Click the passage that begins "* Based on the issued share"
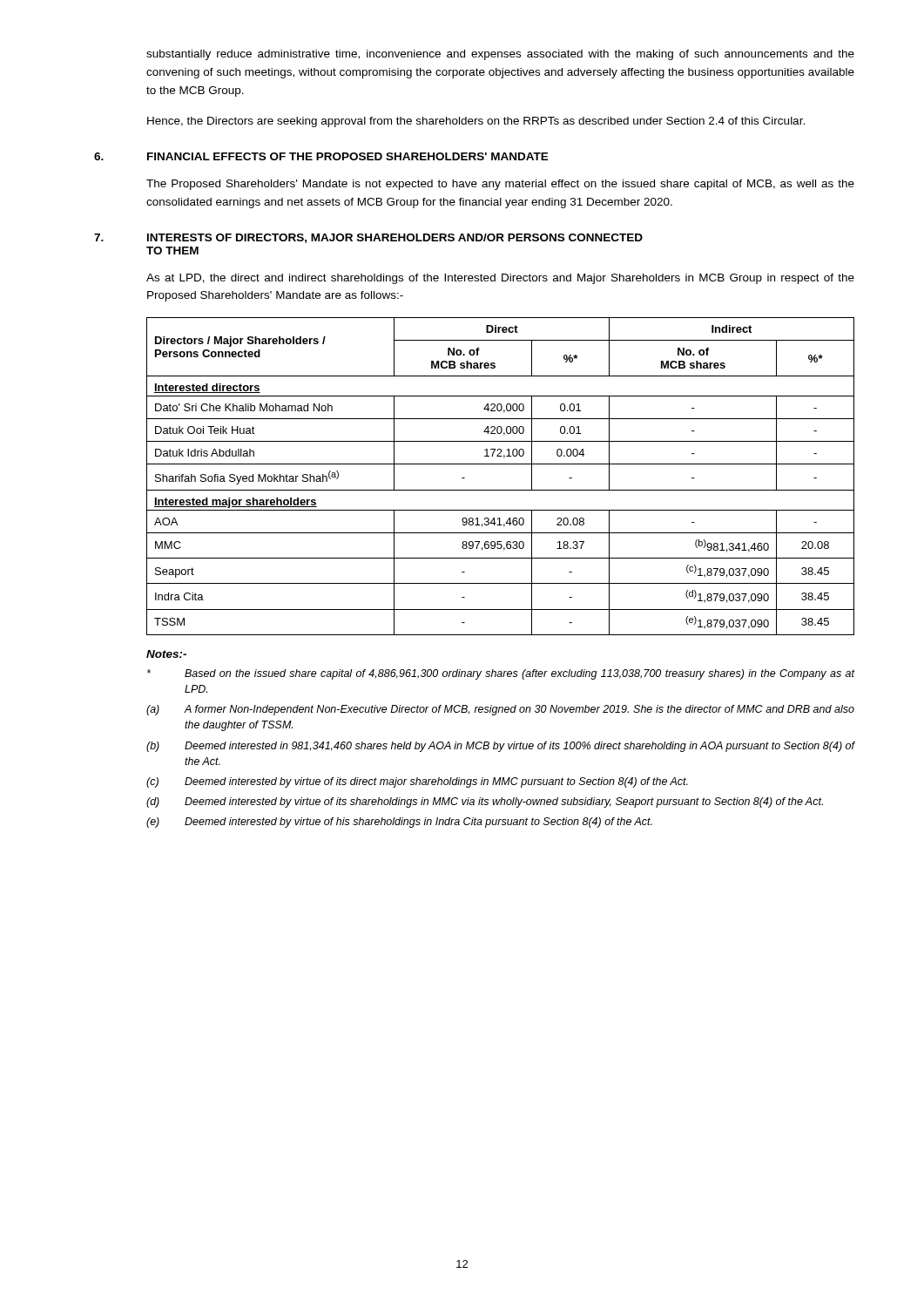The height and width of the screenshot is (1307, 924). pyautogui.click(x=500, y=681)
